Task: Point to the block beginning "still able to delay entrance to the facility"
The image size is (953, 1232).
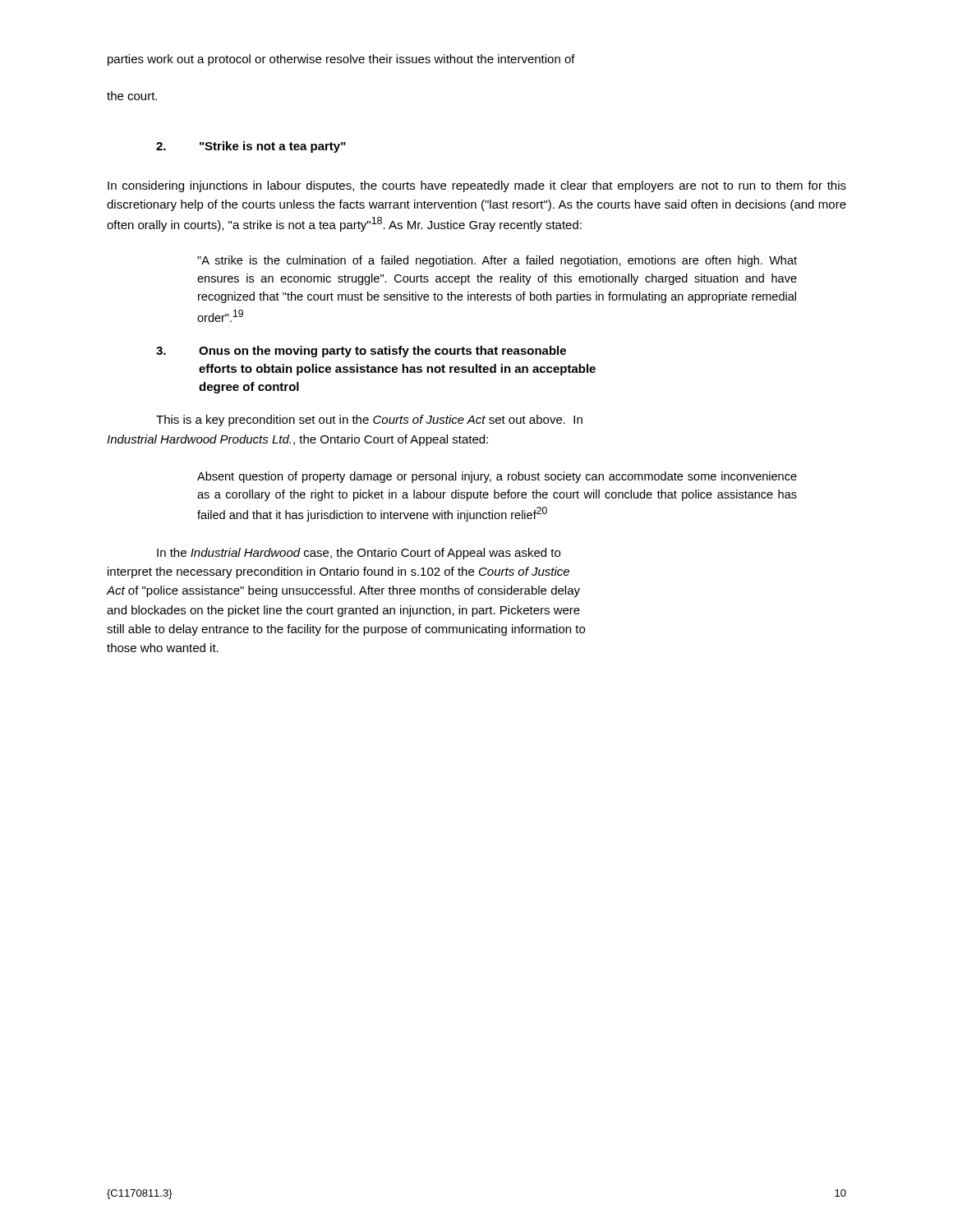Action: [346, 629]
